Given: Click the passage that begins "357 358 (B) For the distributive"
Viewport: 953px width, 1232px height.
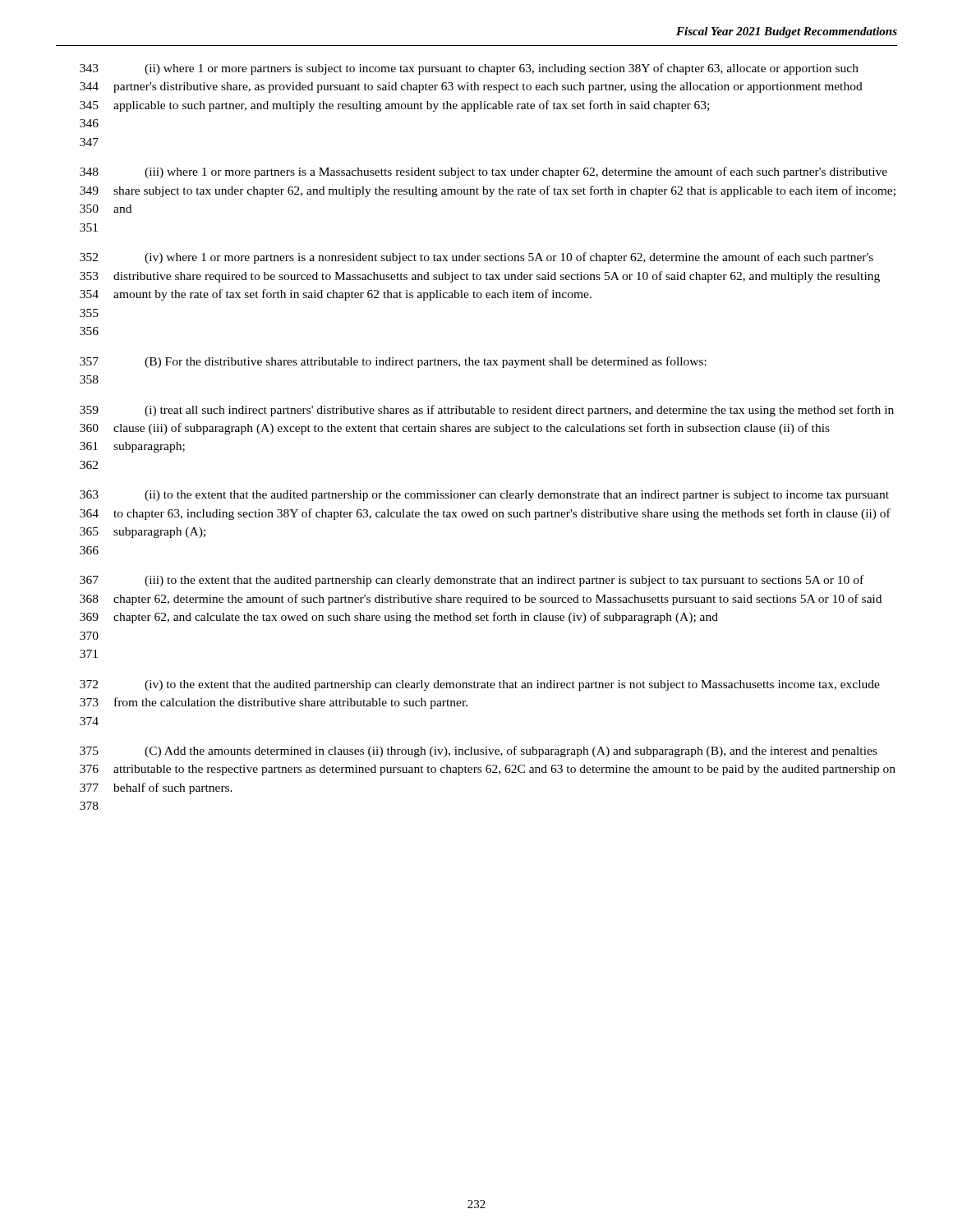Looking at the screenshot, I should 476,370.
